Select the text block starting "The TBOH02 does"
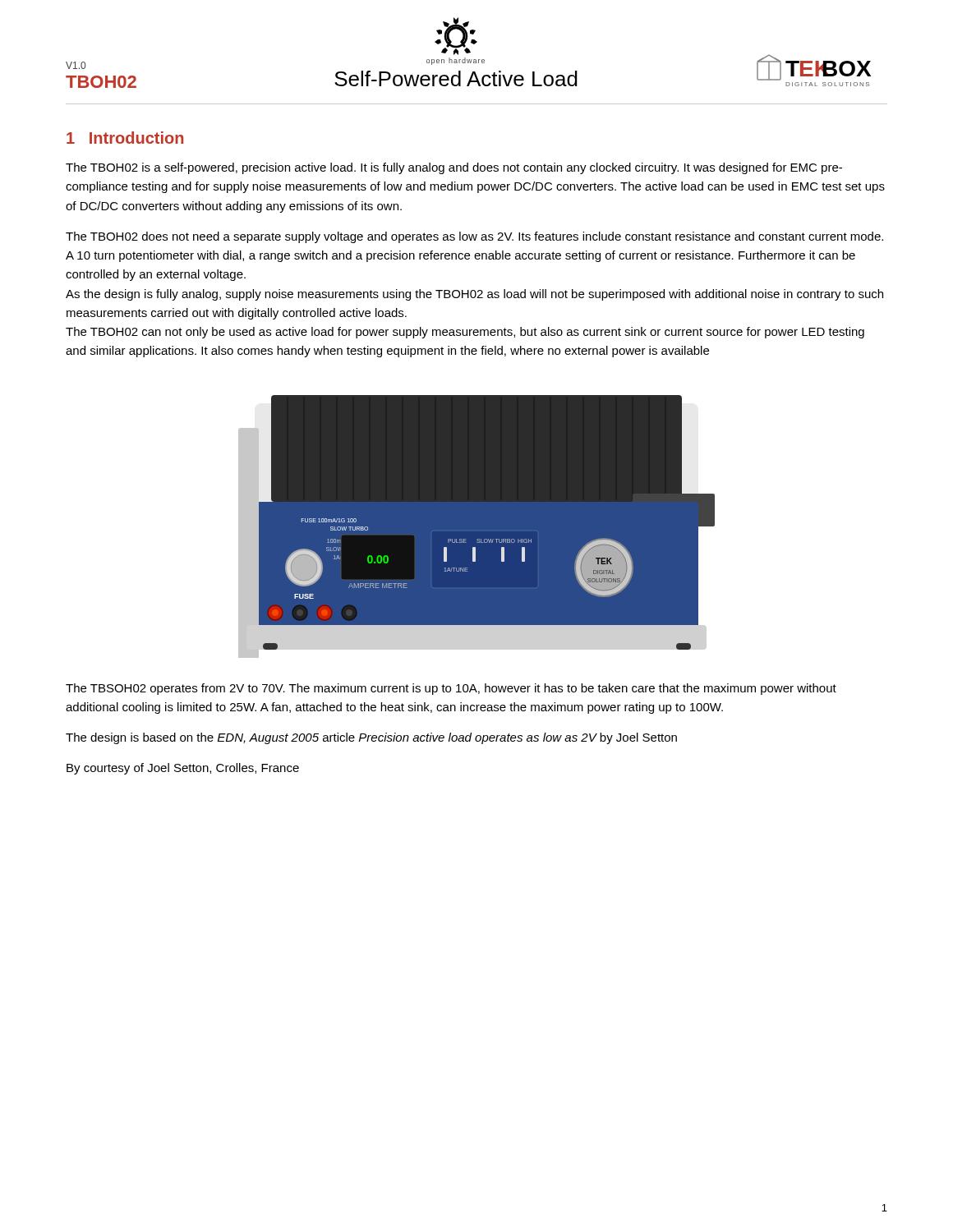This screenshot has height=1232, width=953. click(475, 293)
